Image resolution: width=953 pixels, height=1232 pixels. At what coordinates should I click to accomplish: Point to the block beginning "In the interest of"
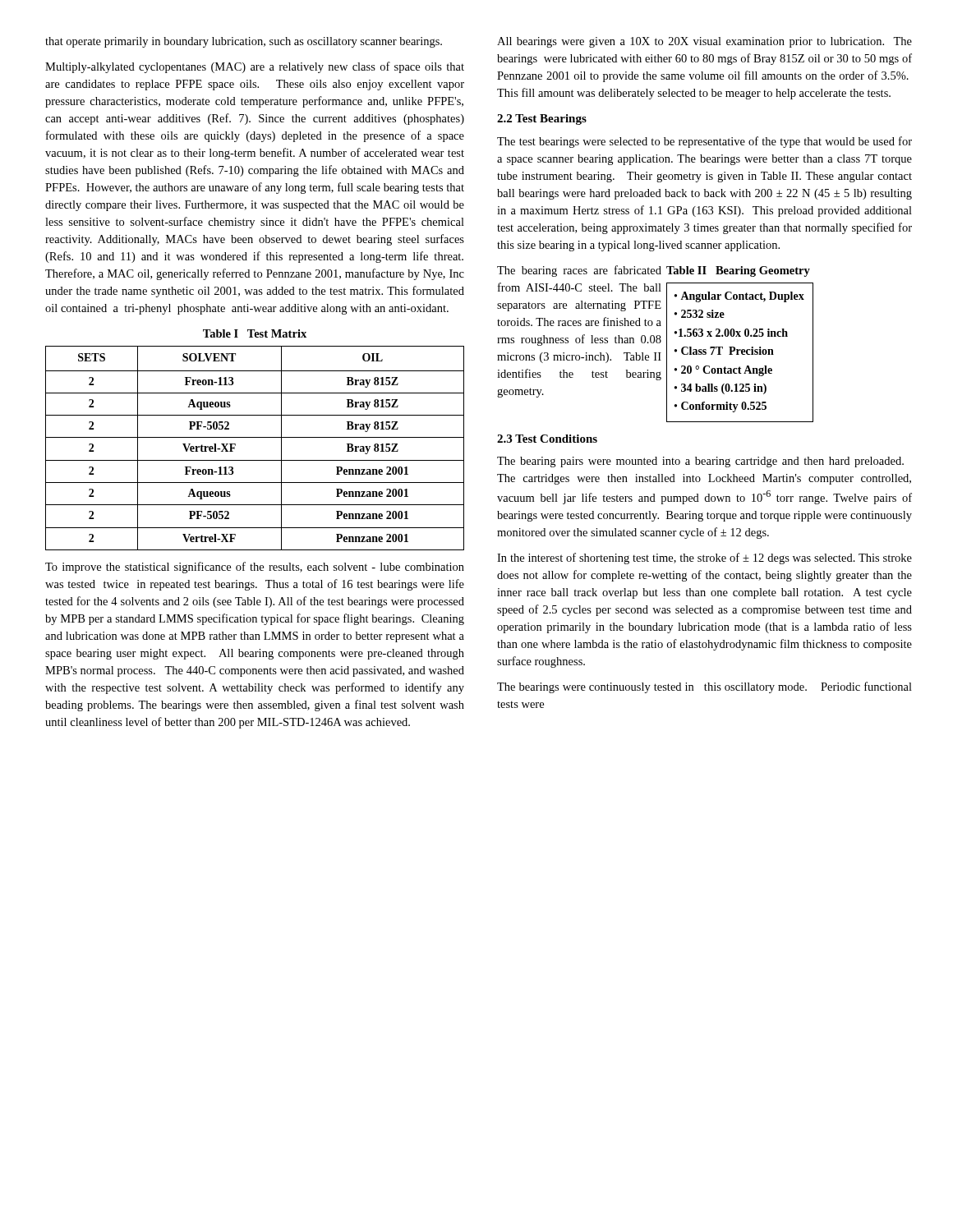(705, 610)
